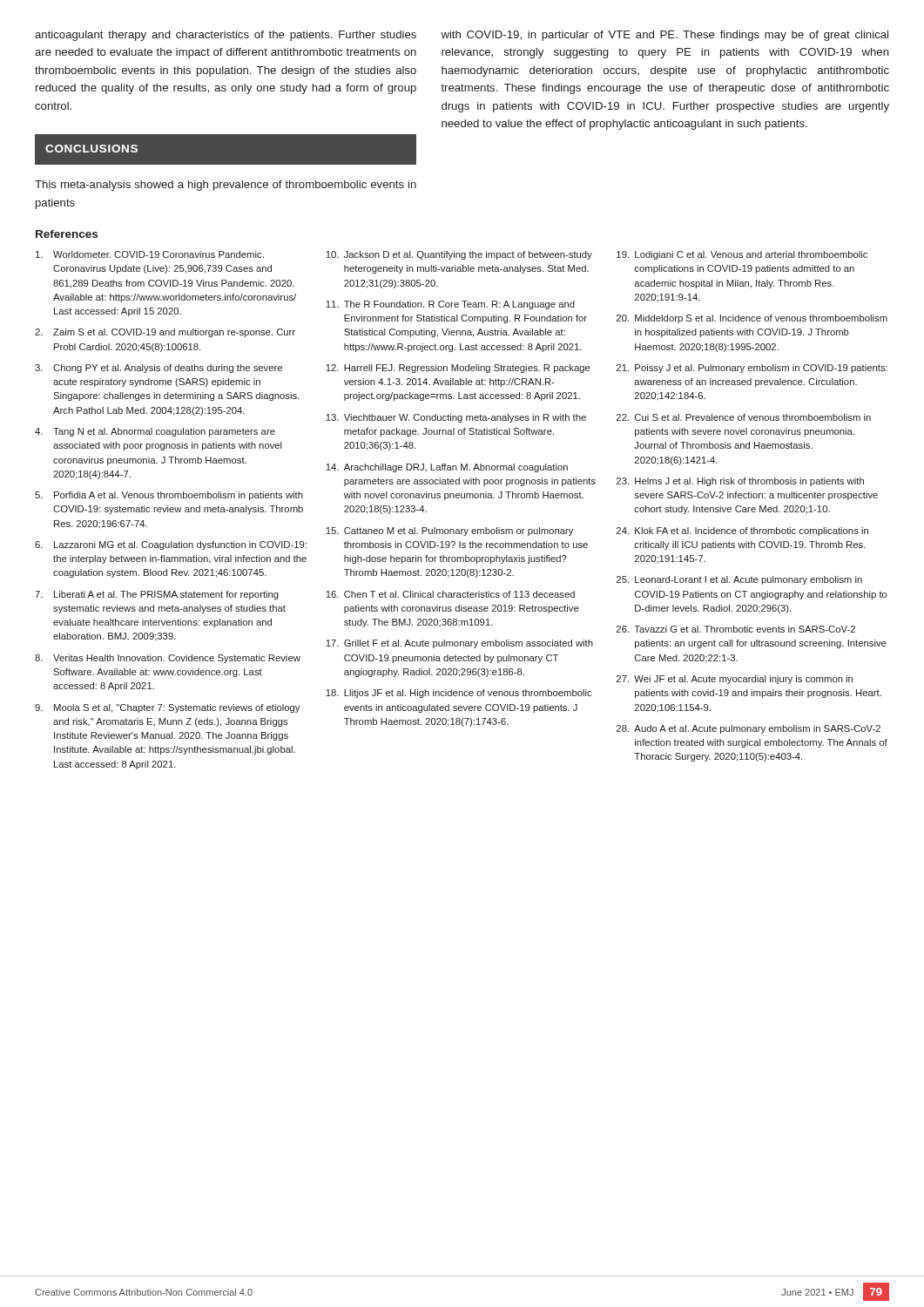Select the element starting "23. Helms J"
Screen dimensions: 1307x924
click(753, 495)
